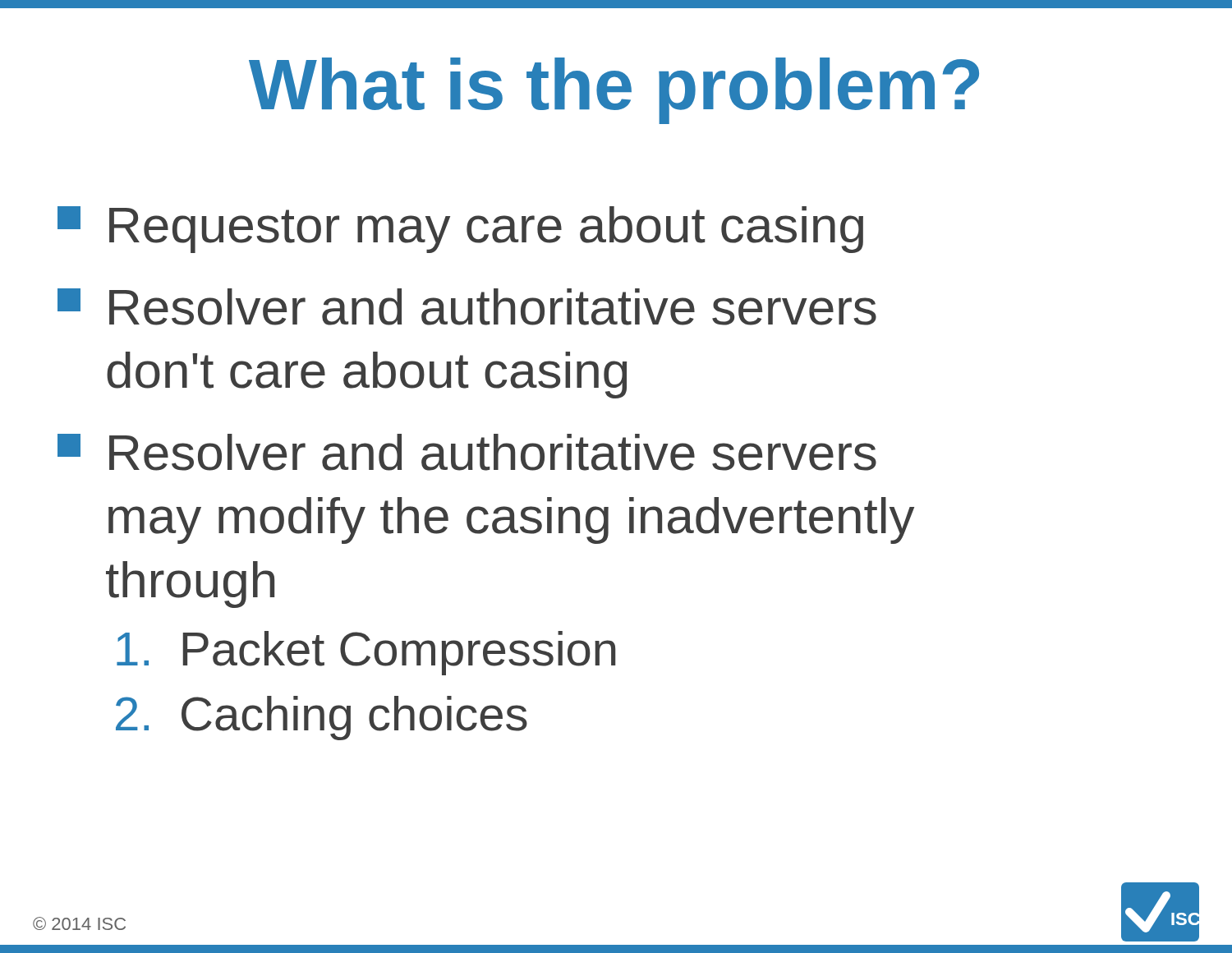Find the passage starting "What is the problem?"
This screenshot has width=1232, height=953.
616,85
